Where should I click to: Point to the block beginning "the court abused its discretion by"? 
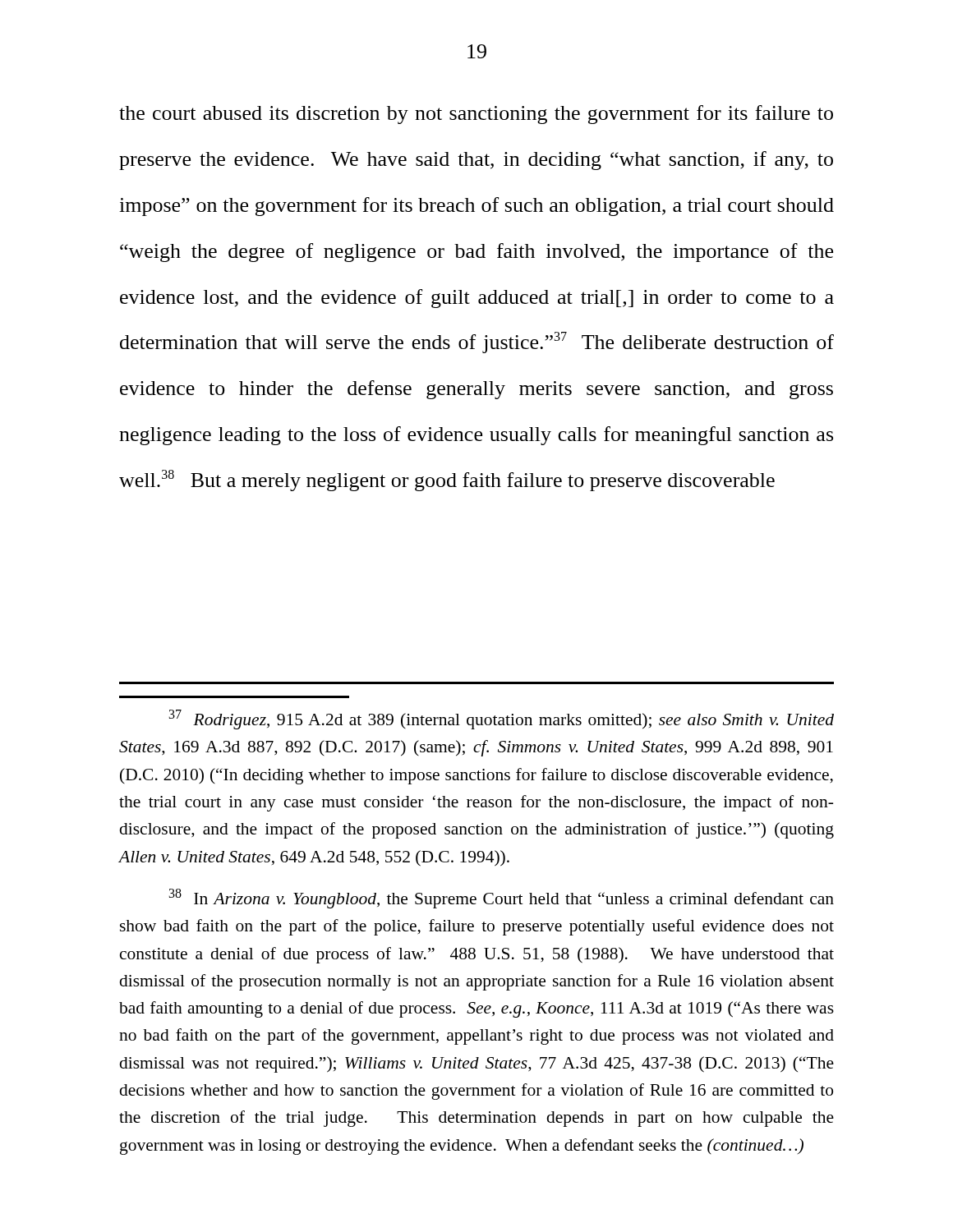476,297
